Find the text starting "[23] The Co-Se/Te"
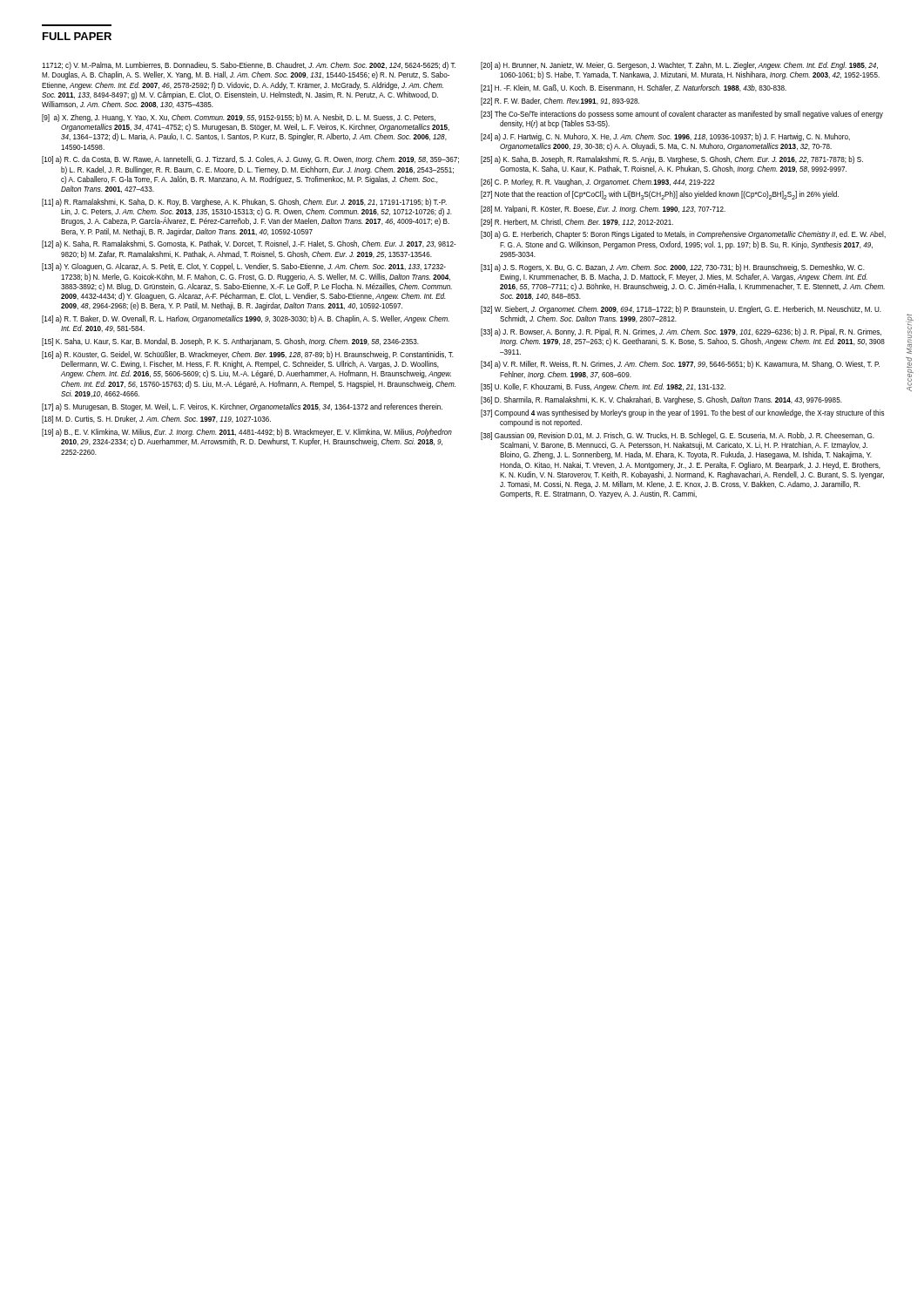 click(682, 119)
